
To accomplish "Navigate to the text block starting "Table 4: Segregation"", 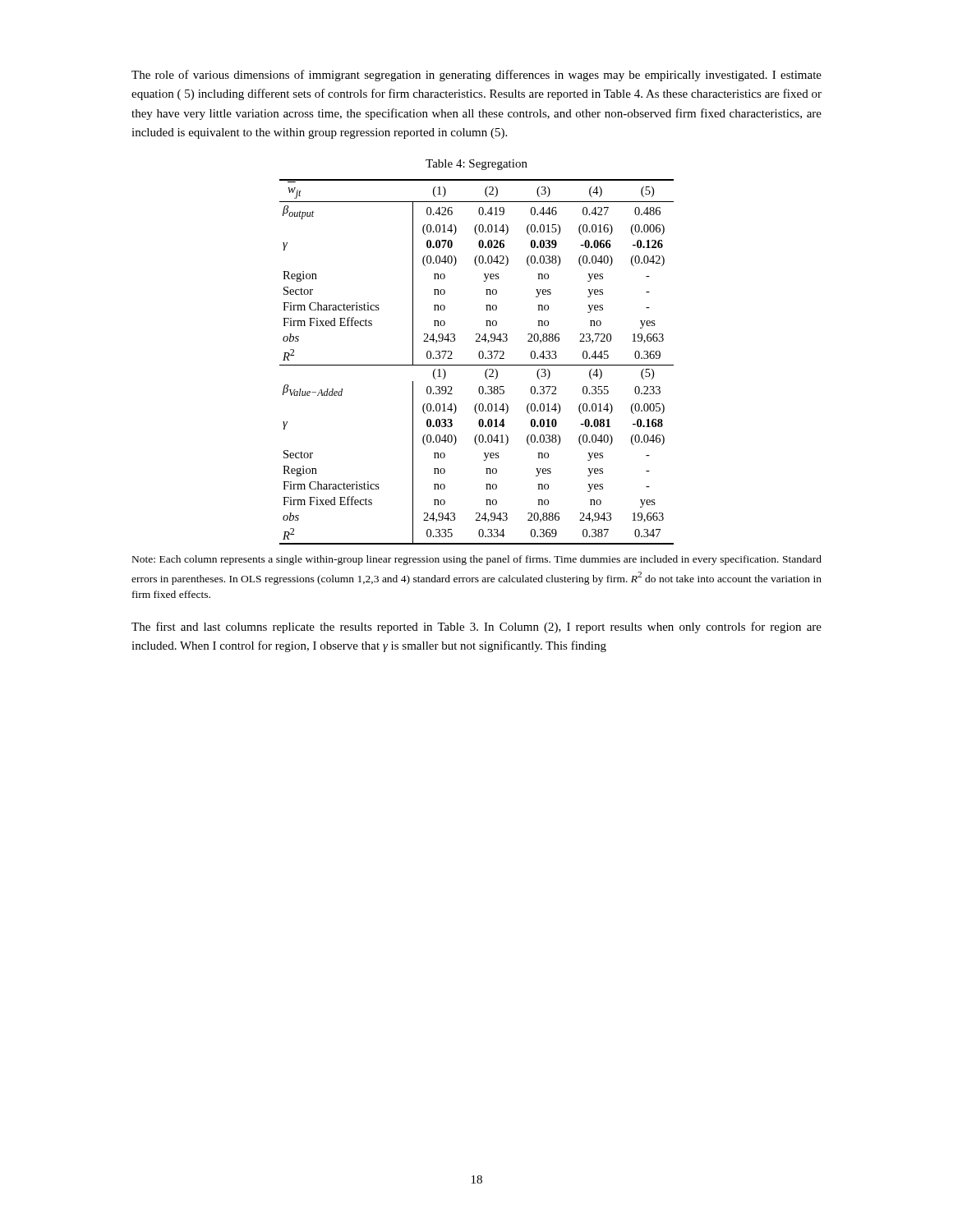I will [x=476, y=163].
